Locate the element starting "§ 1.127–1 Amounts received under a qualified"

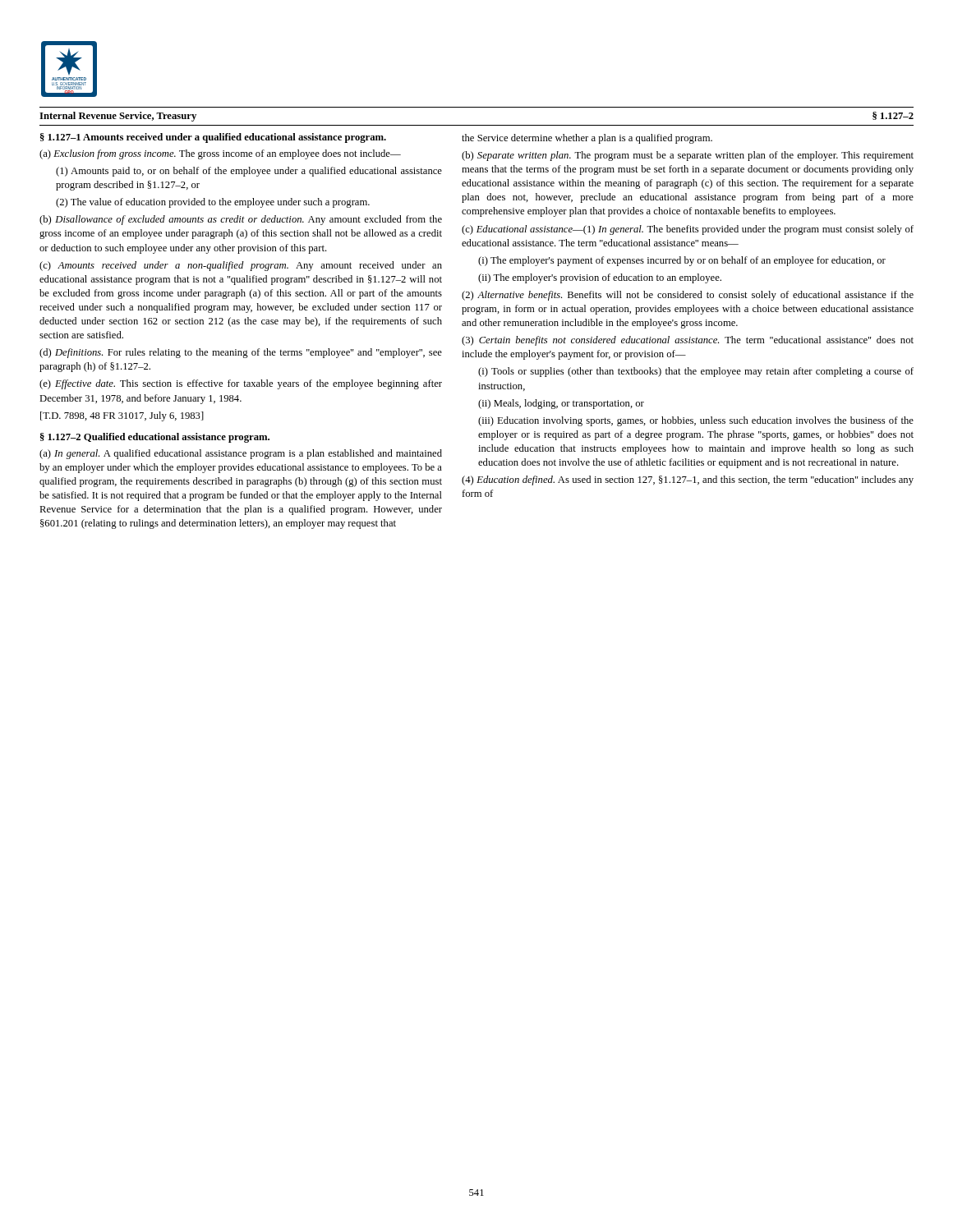tap(213, 137)
